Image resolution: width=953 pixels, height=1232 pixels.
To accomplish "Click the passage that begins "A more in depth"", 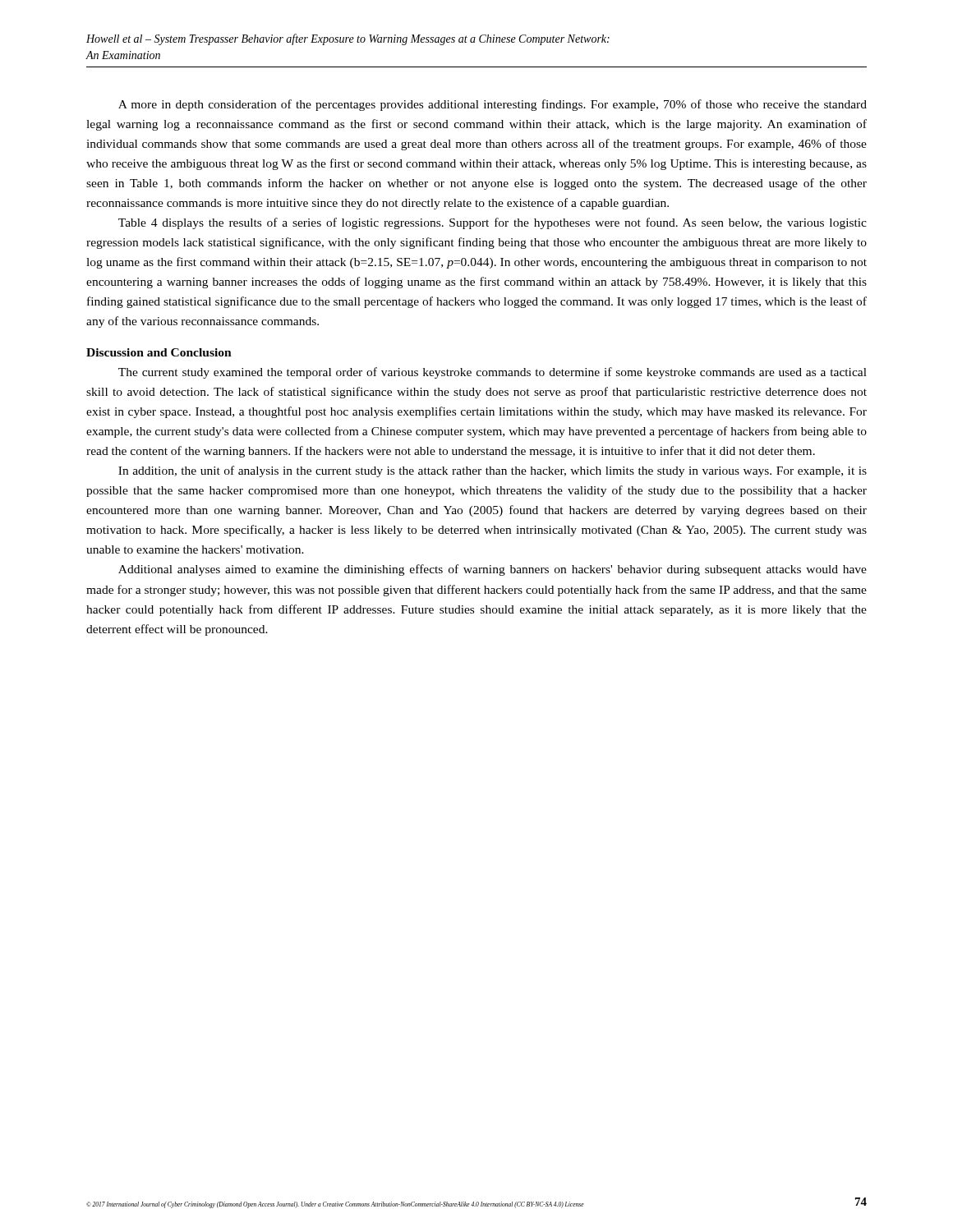I will 476,154.
